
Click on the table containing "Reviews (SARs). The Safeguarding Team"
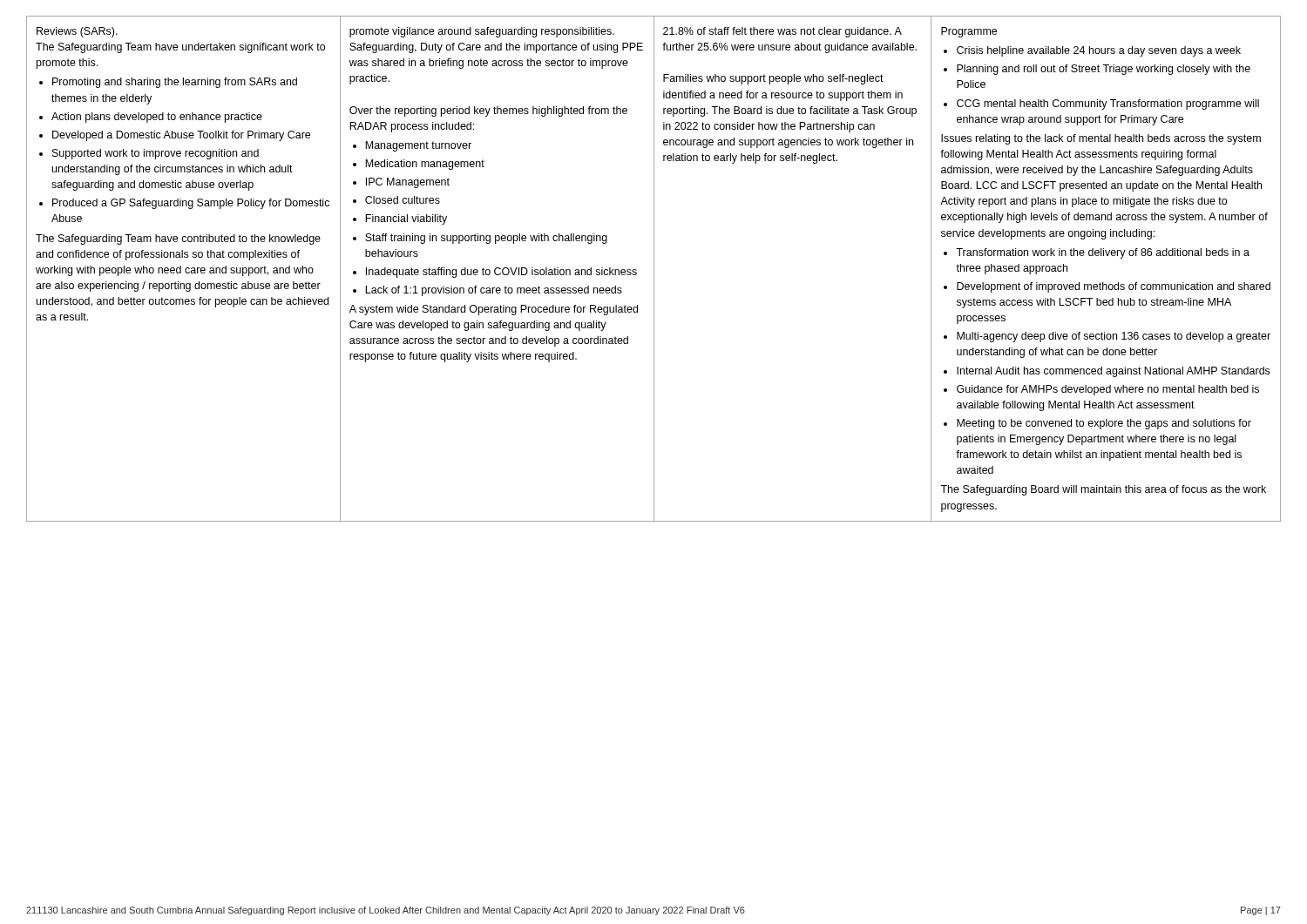[654, 269]
